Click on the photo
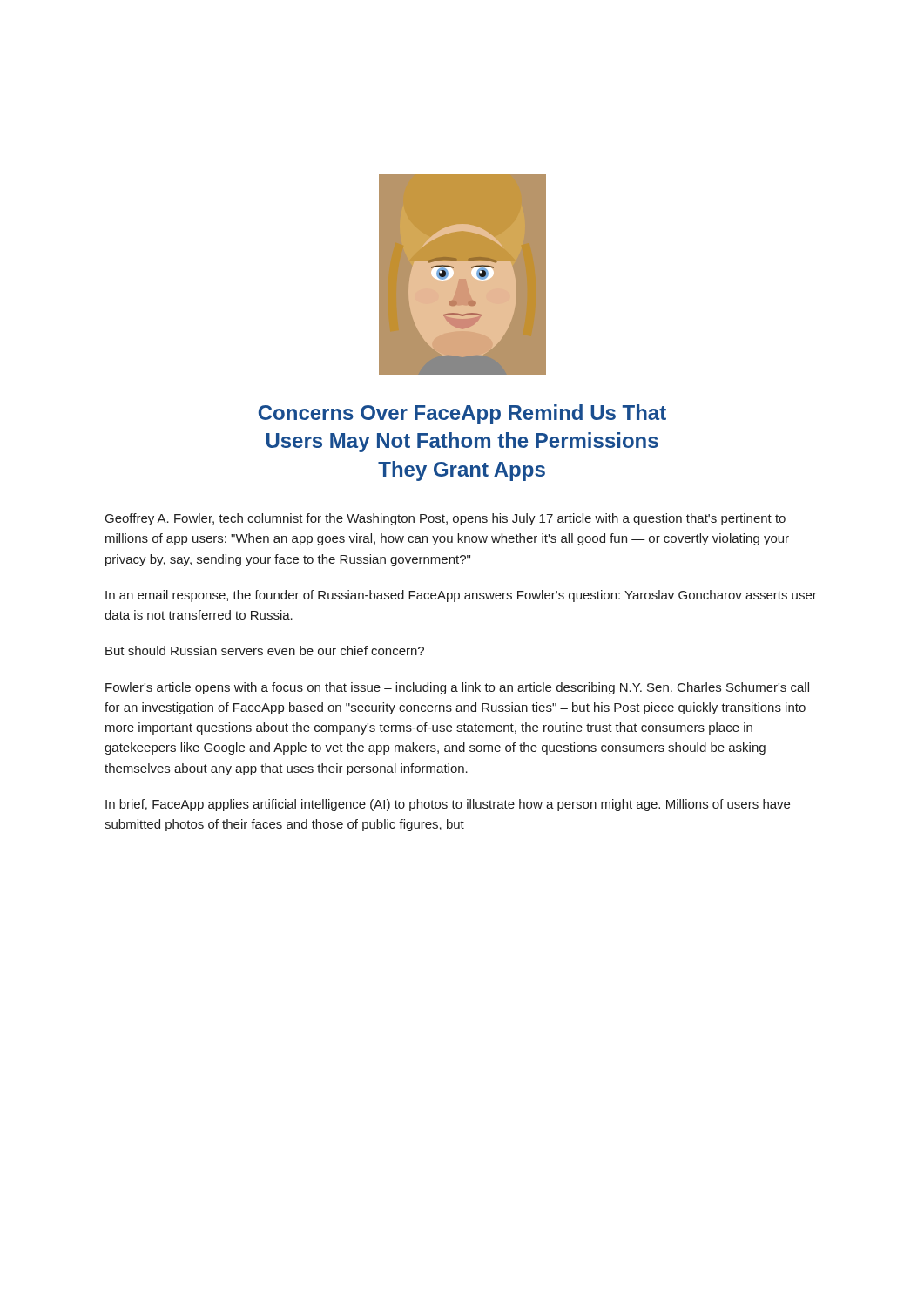924x1307 pixels. (462, 274)
